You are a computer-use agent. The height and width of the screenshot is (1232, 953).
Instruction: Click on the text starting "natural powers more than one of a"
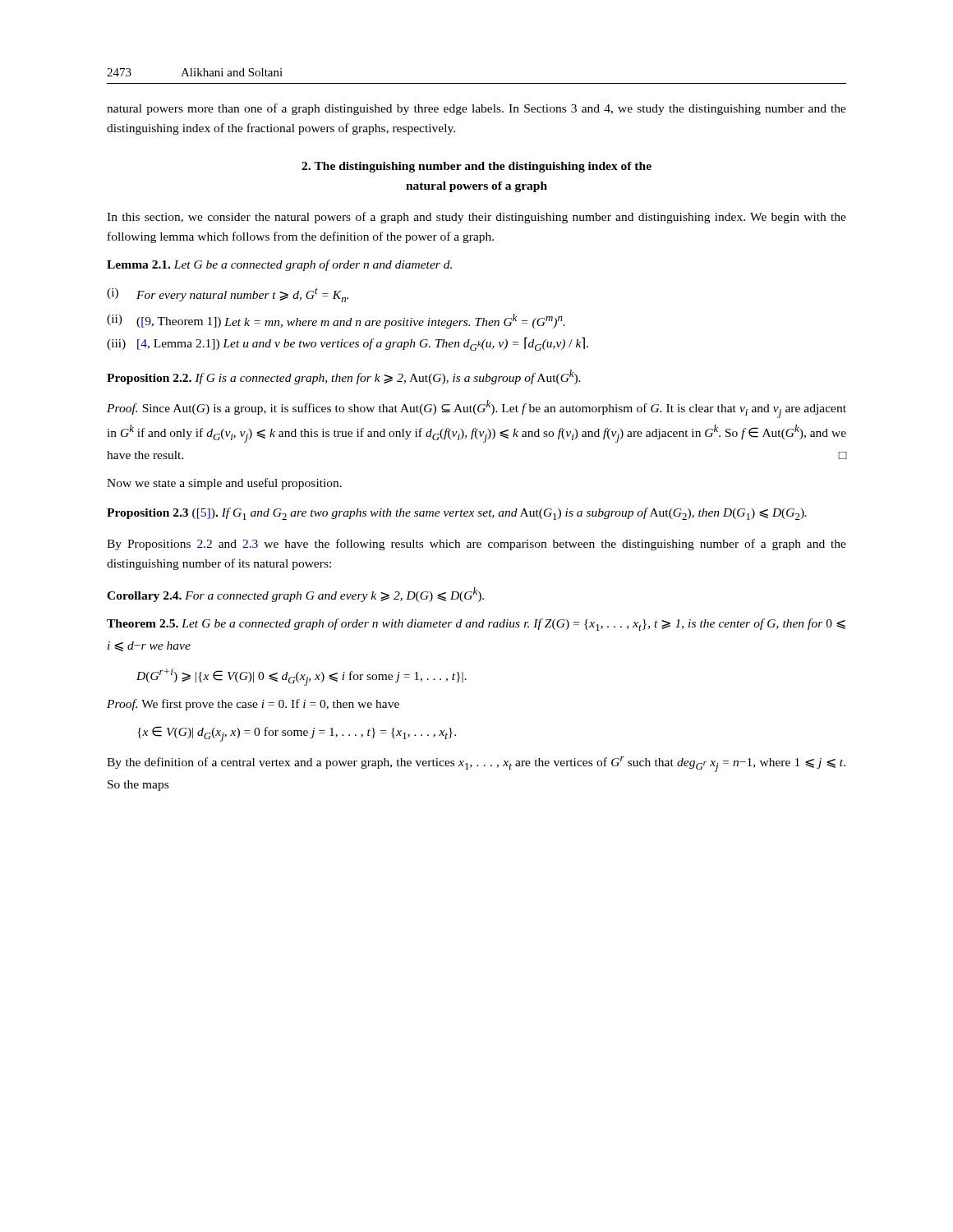click(476, 118)
